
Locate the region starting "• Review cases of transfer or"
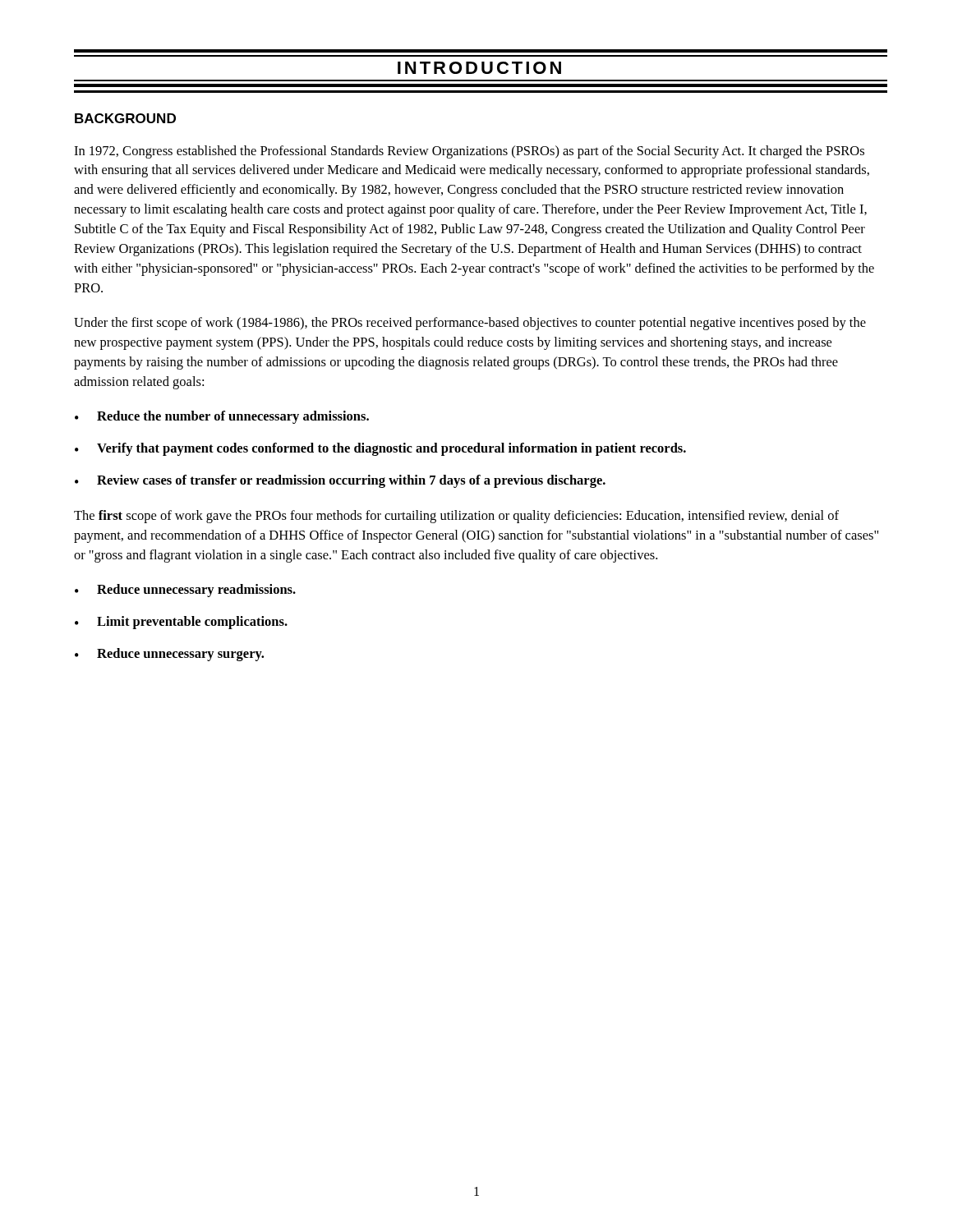(x=481, y=482)
